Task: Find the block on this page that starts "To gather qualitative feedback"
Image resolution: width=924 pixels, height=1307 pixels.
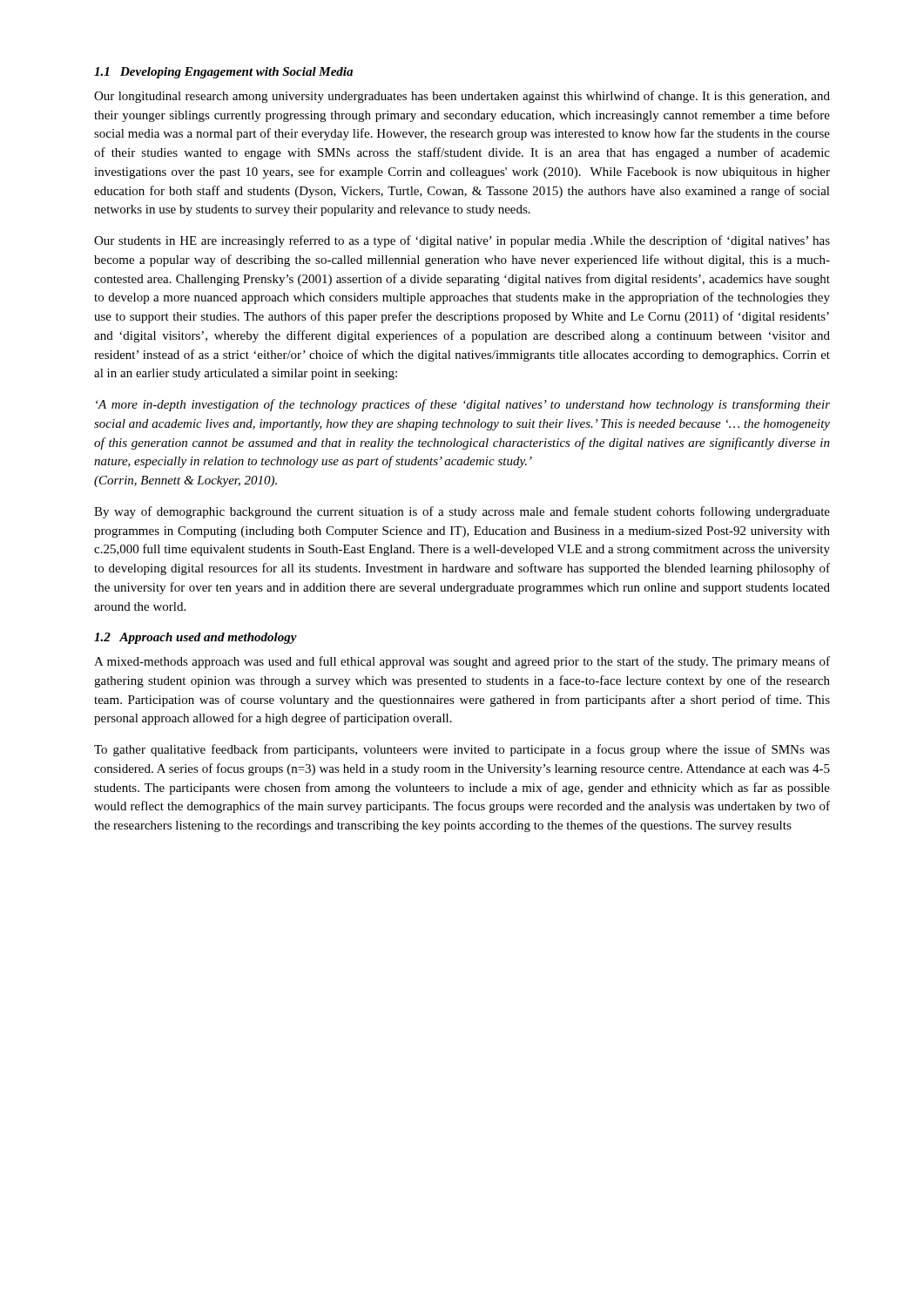Action: click(x=462, y=787)
